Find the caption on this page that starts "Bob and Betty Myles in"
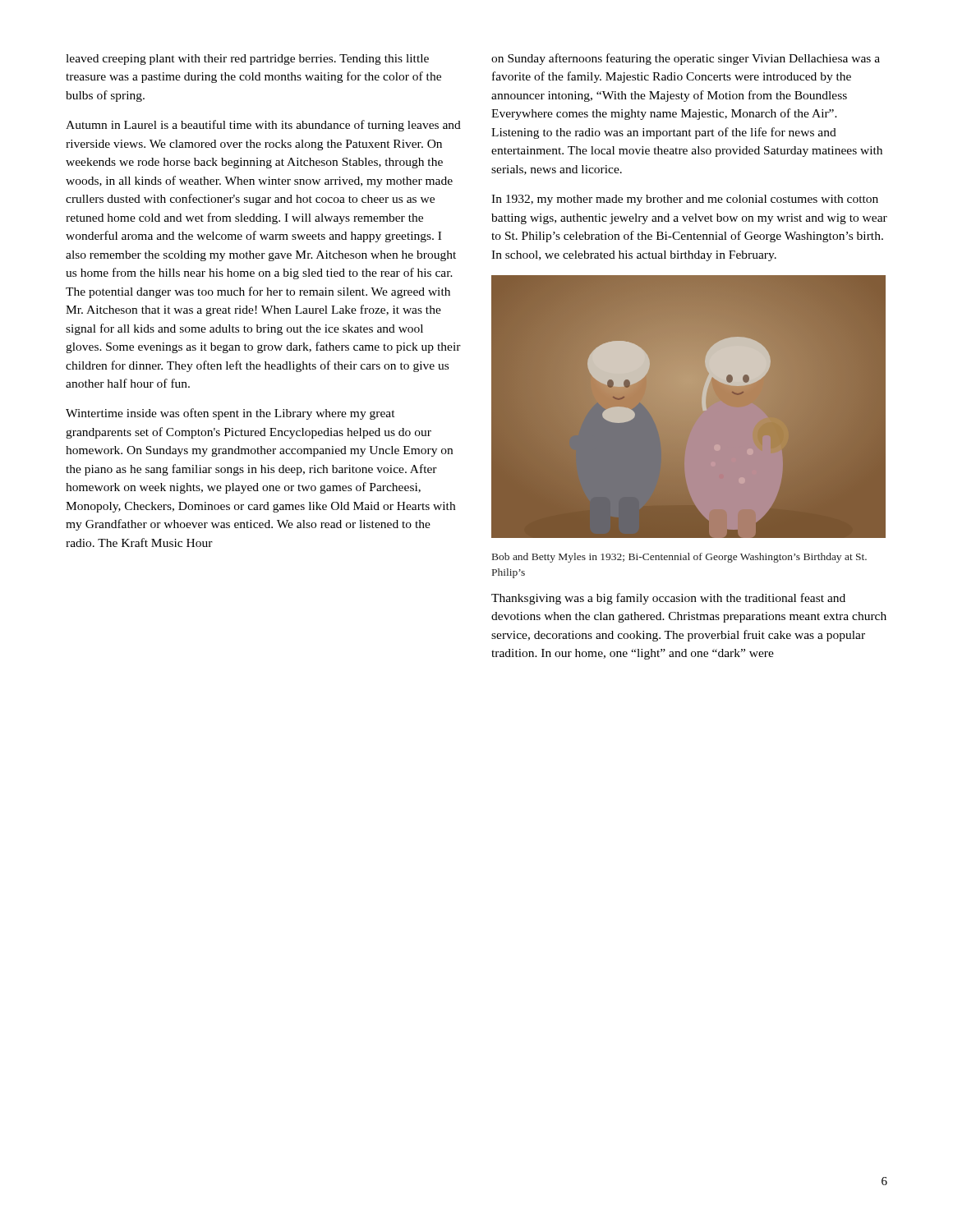This screenshot has height=1232, width=953. pyautogui.click(x=679, y=564)
